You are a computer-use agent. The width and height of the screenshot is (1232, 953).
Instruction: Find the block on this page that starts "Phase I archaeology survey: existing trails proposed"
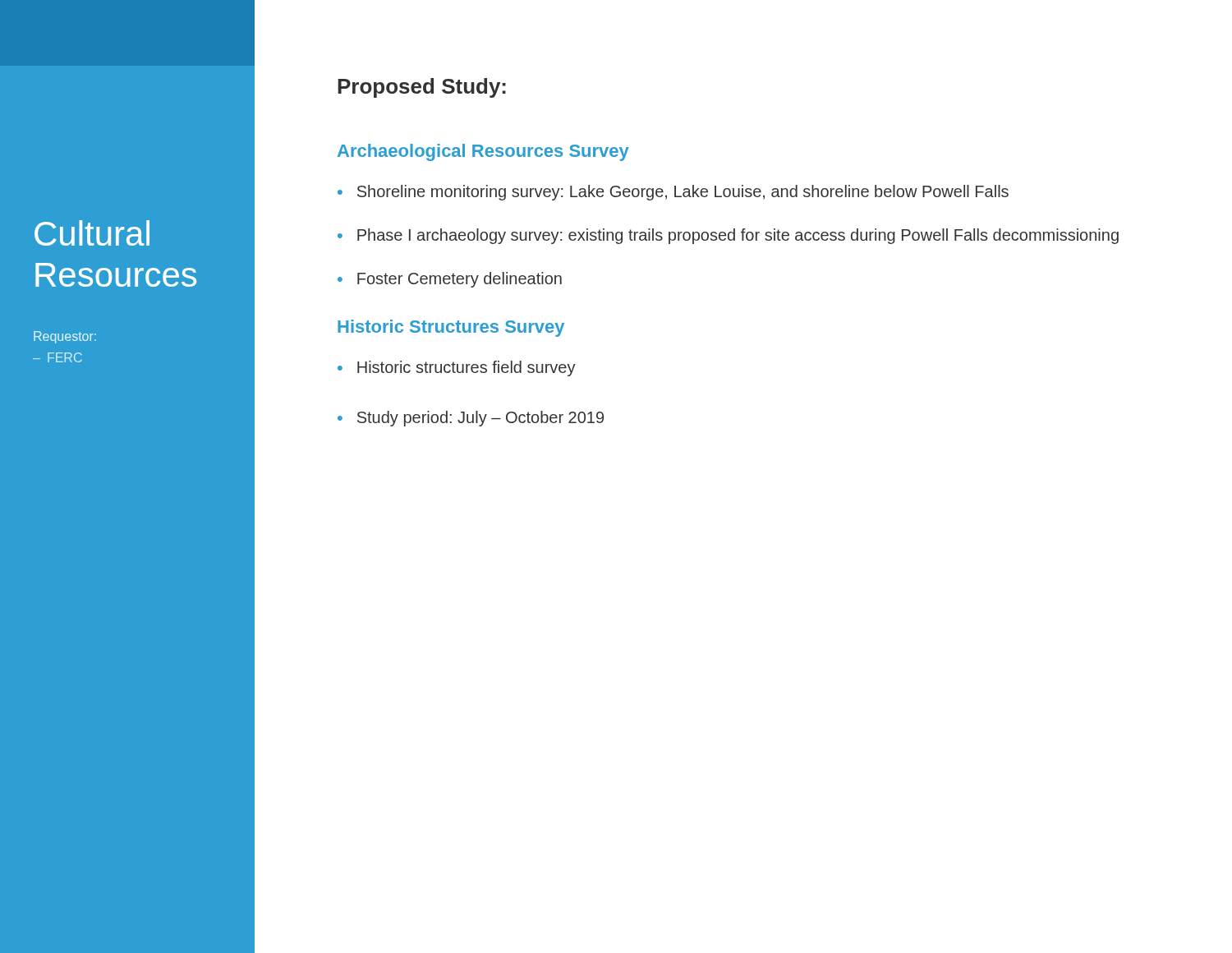pos(738,235)
